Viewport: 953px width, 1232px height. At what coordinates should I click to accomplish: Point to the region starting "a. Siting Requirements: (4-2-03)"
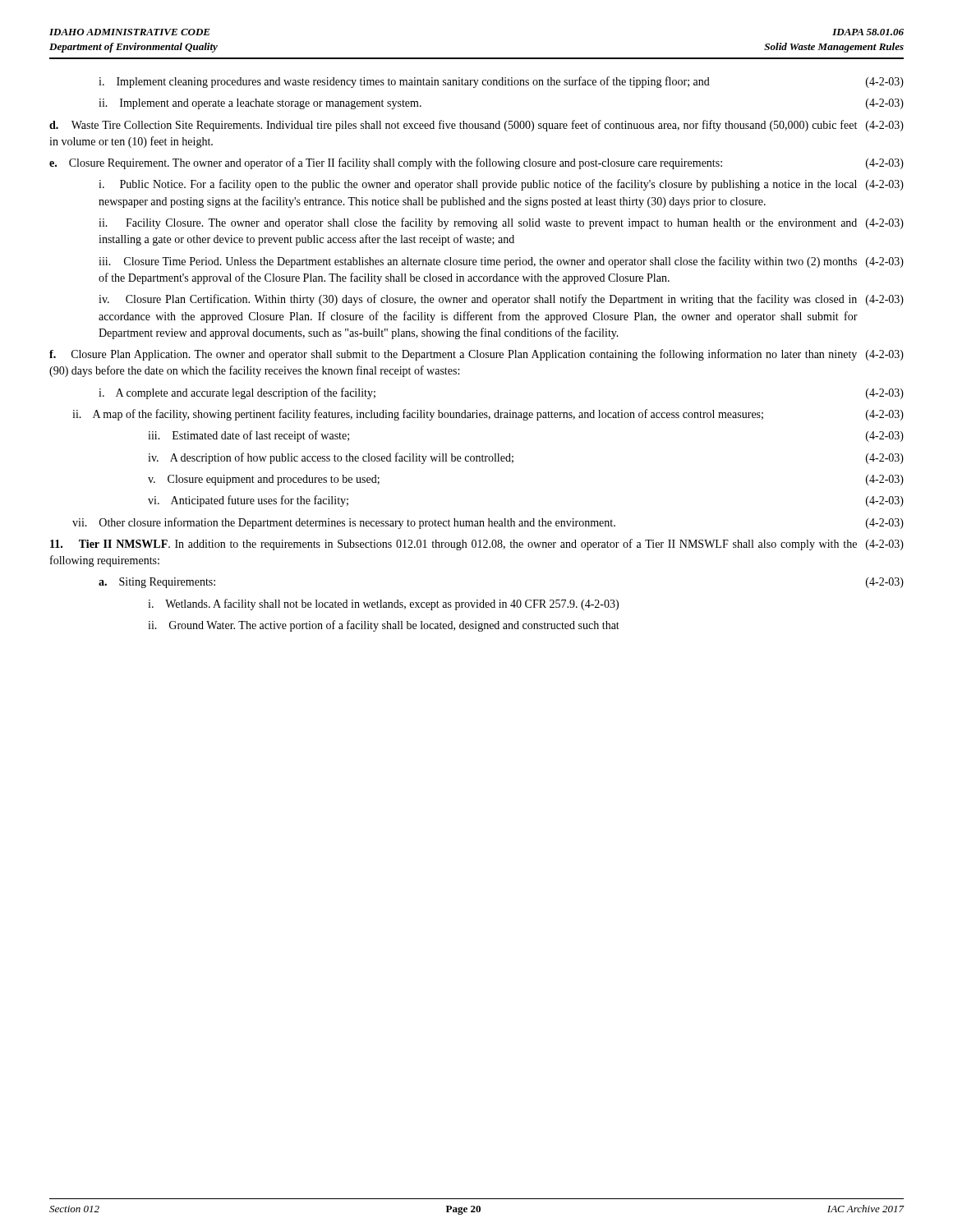(166, 583)
